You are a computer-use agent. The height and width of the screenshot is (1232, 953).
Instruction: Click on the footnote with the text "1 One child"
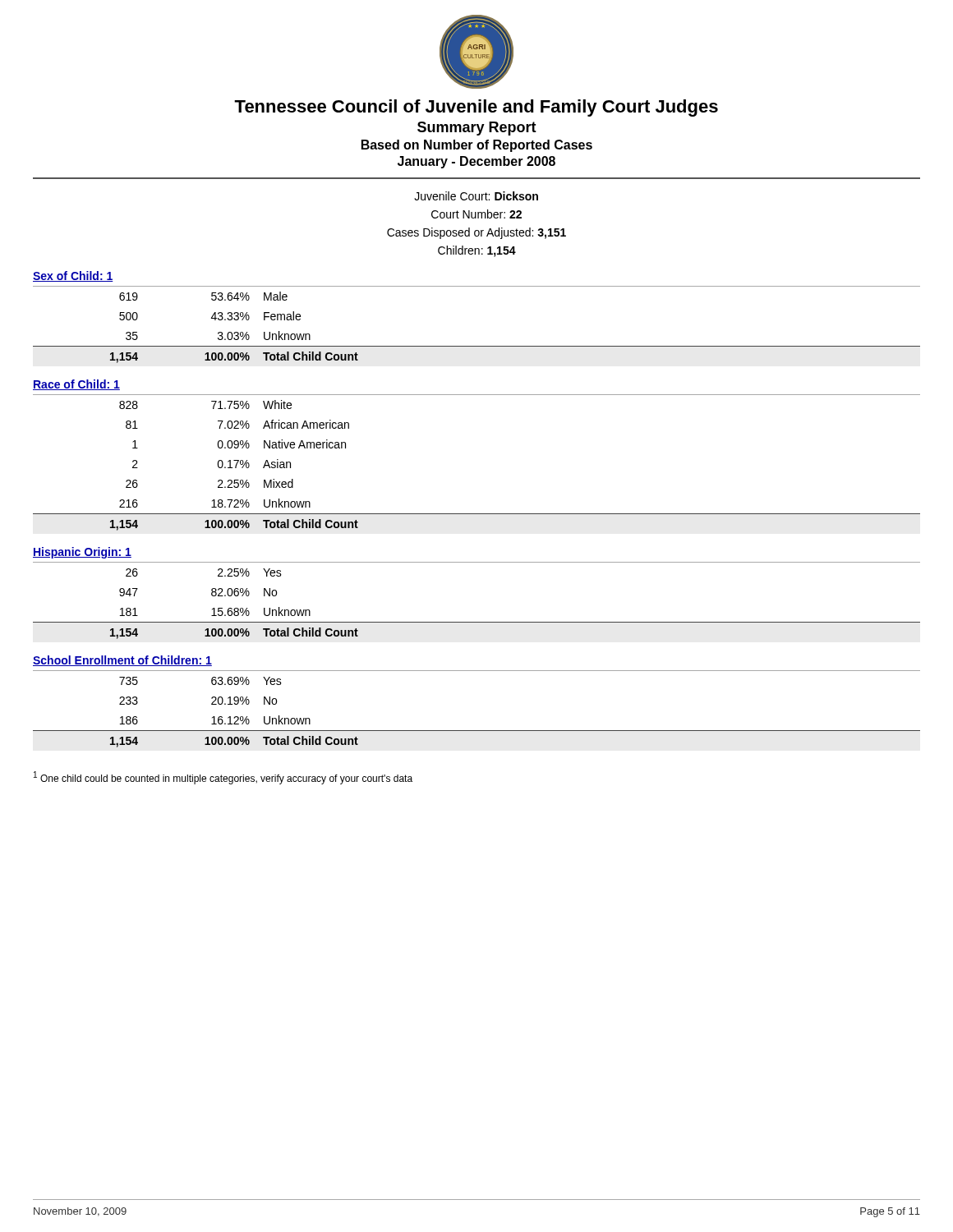[223, 777]
